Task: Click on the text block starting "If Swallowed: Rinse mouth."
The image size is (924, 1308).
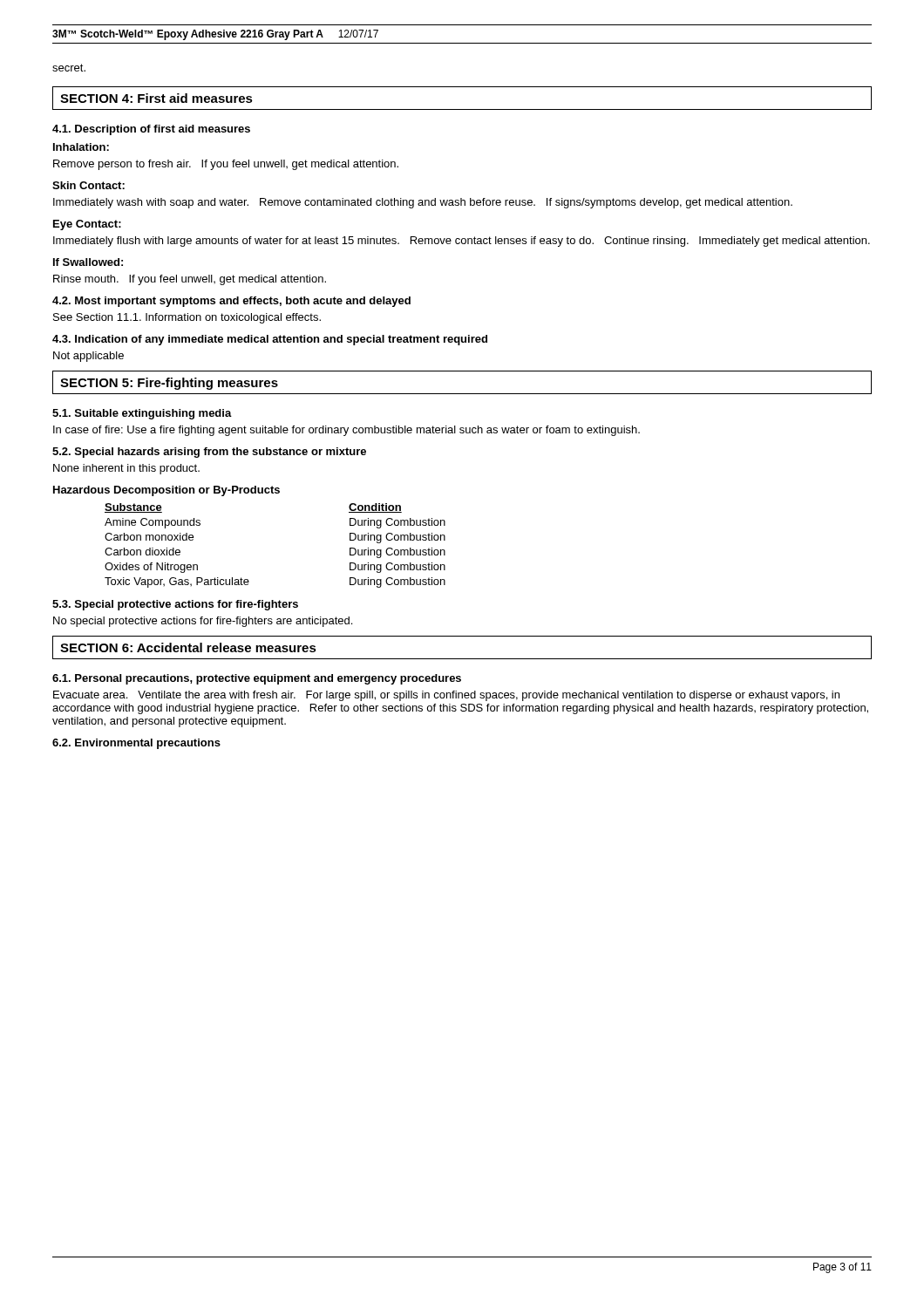Action: [x=88, y=262]
